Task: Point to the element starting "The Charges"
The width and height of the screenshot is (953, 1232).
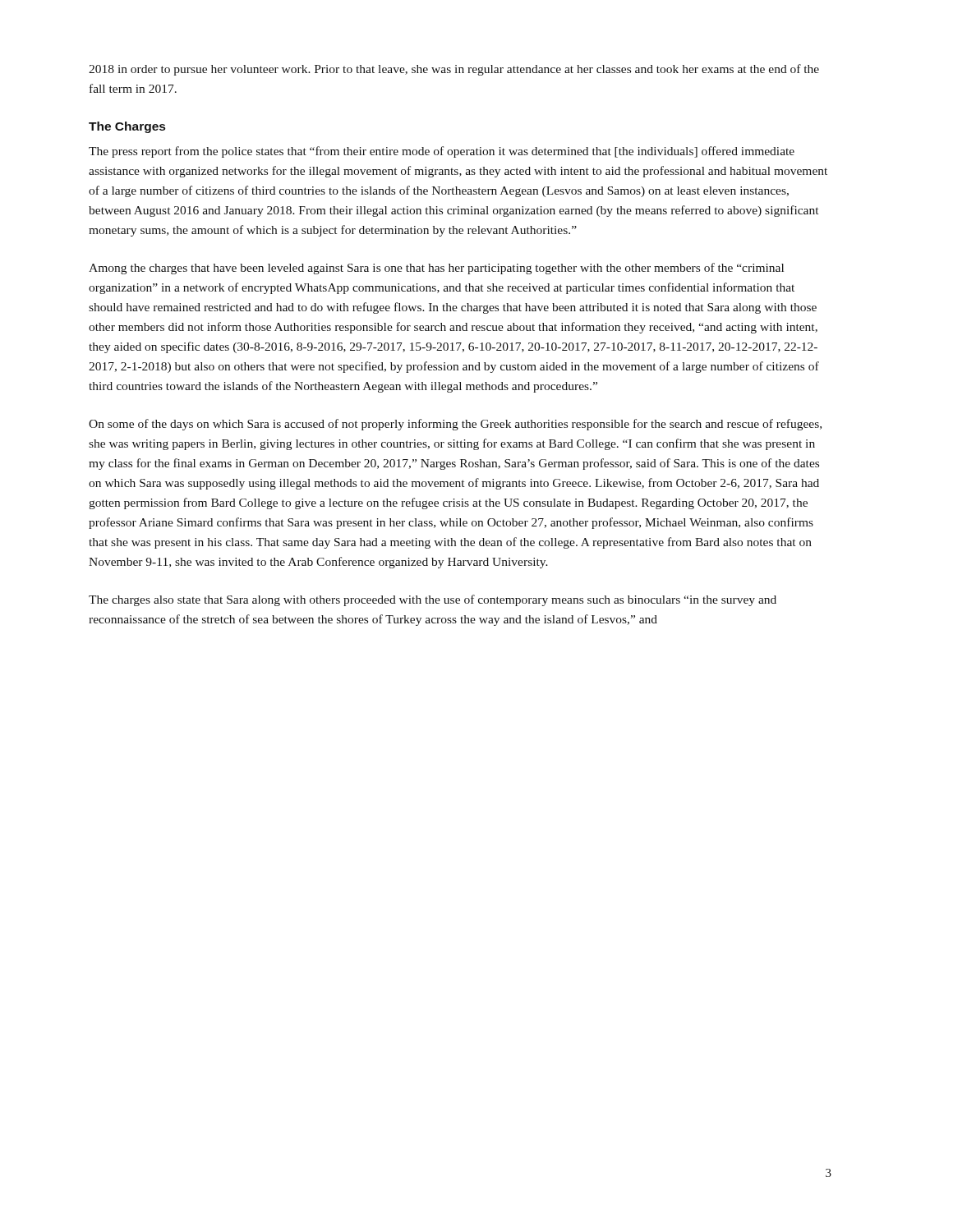Action: click(x=127, y=126)
